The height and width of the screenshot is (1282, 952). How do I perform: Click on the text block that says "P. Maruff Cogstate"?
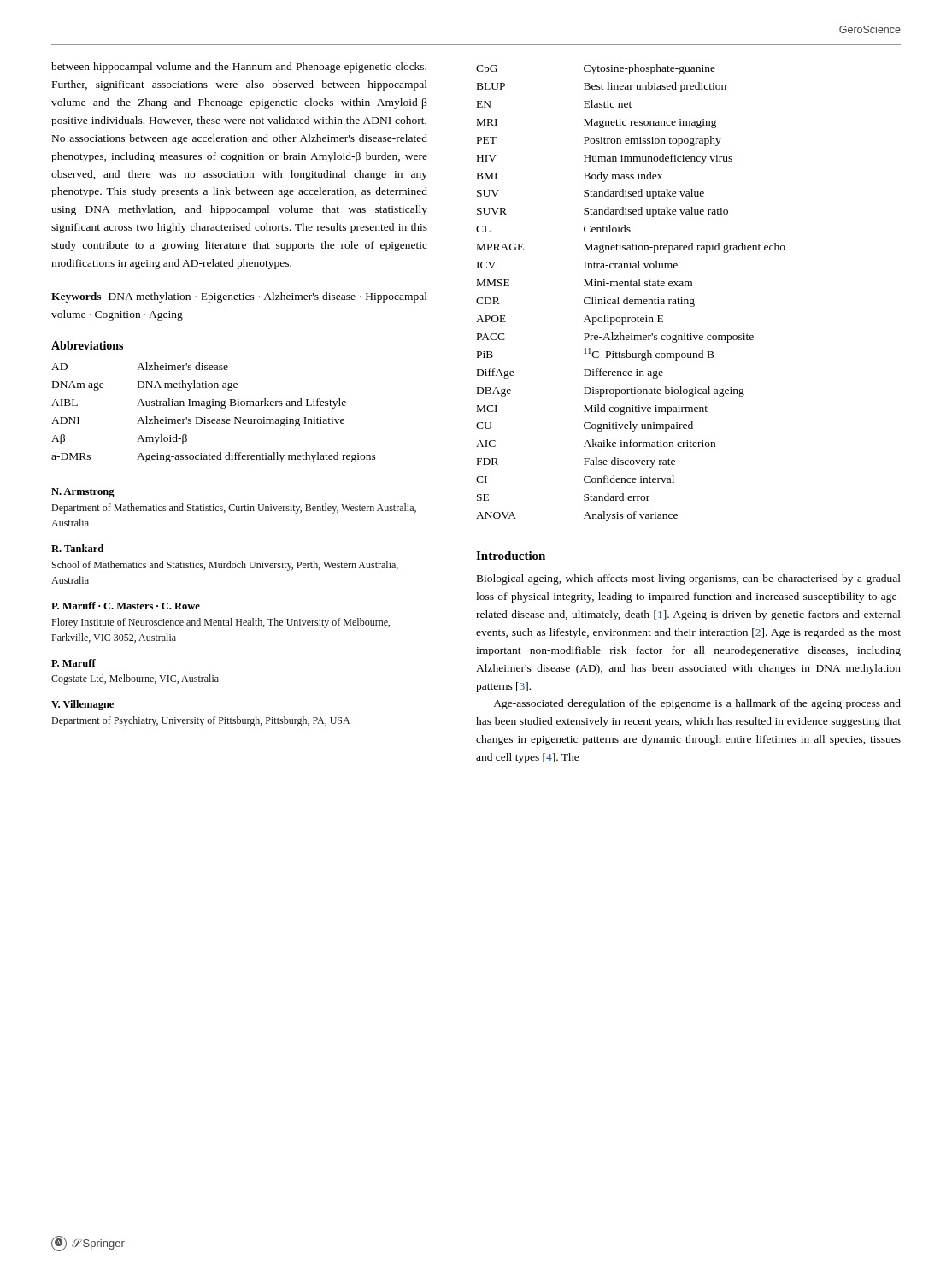pos(73,663)
